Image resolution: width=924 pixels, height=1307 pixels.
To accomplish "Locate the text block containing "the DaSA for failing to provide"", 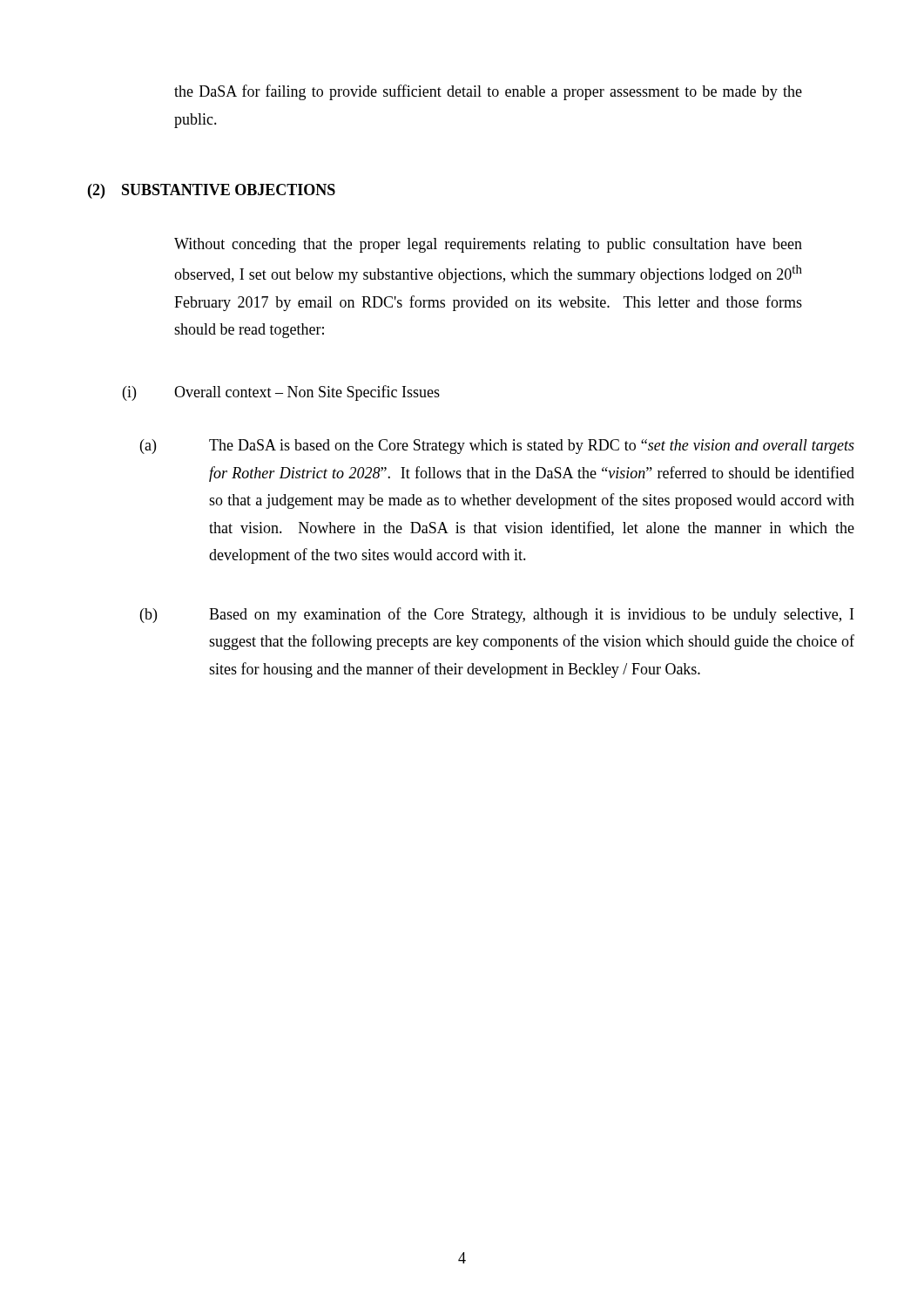I will pyautogui.click(x=488, y=105).
